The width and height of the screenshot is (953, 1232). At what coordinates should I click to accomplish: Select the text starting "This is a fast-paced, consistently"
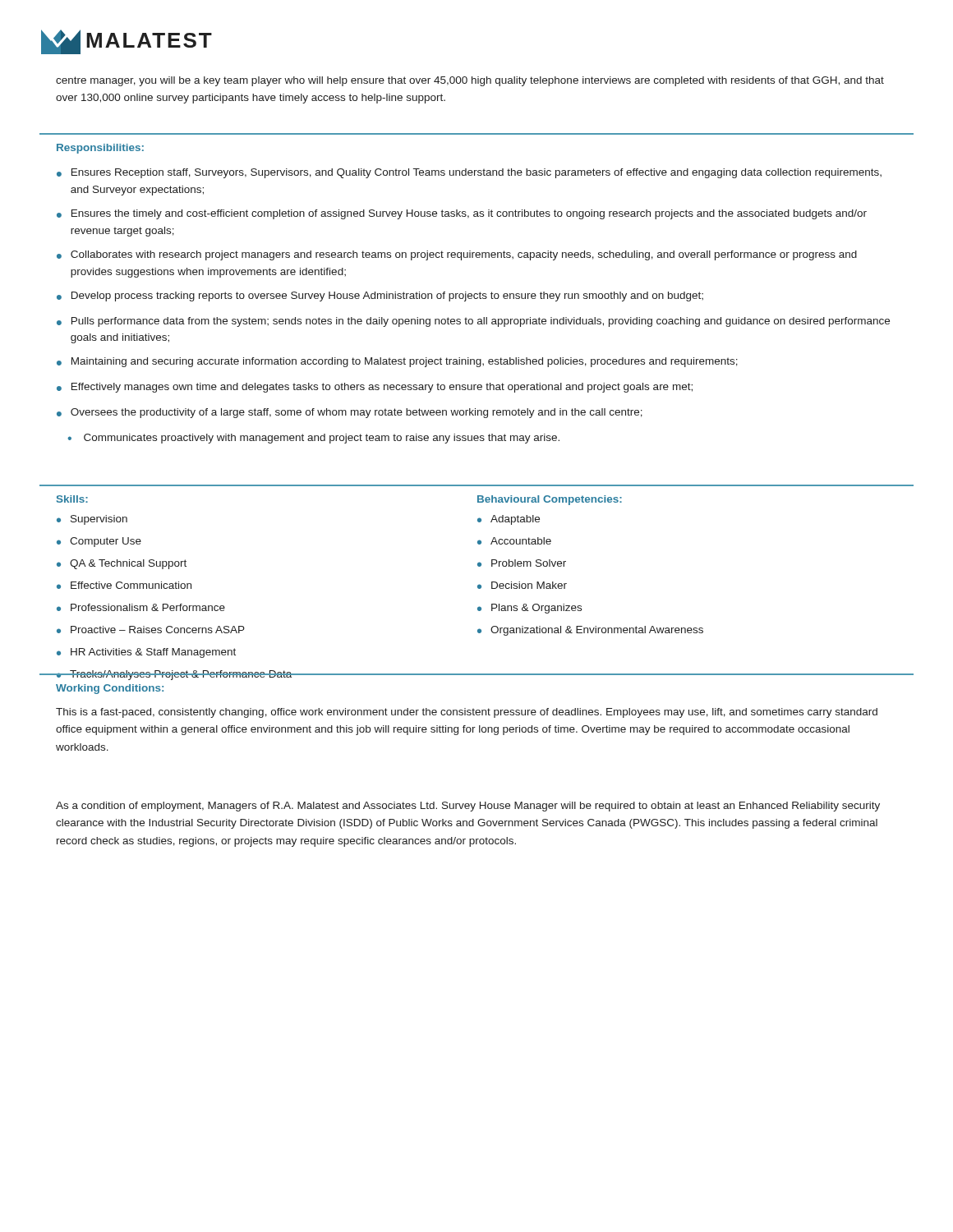(x=467, y=729)
